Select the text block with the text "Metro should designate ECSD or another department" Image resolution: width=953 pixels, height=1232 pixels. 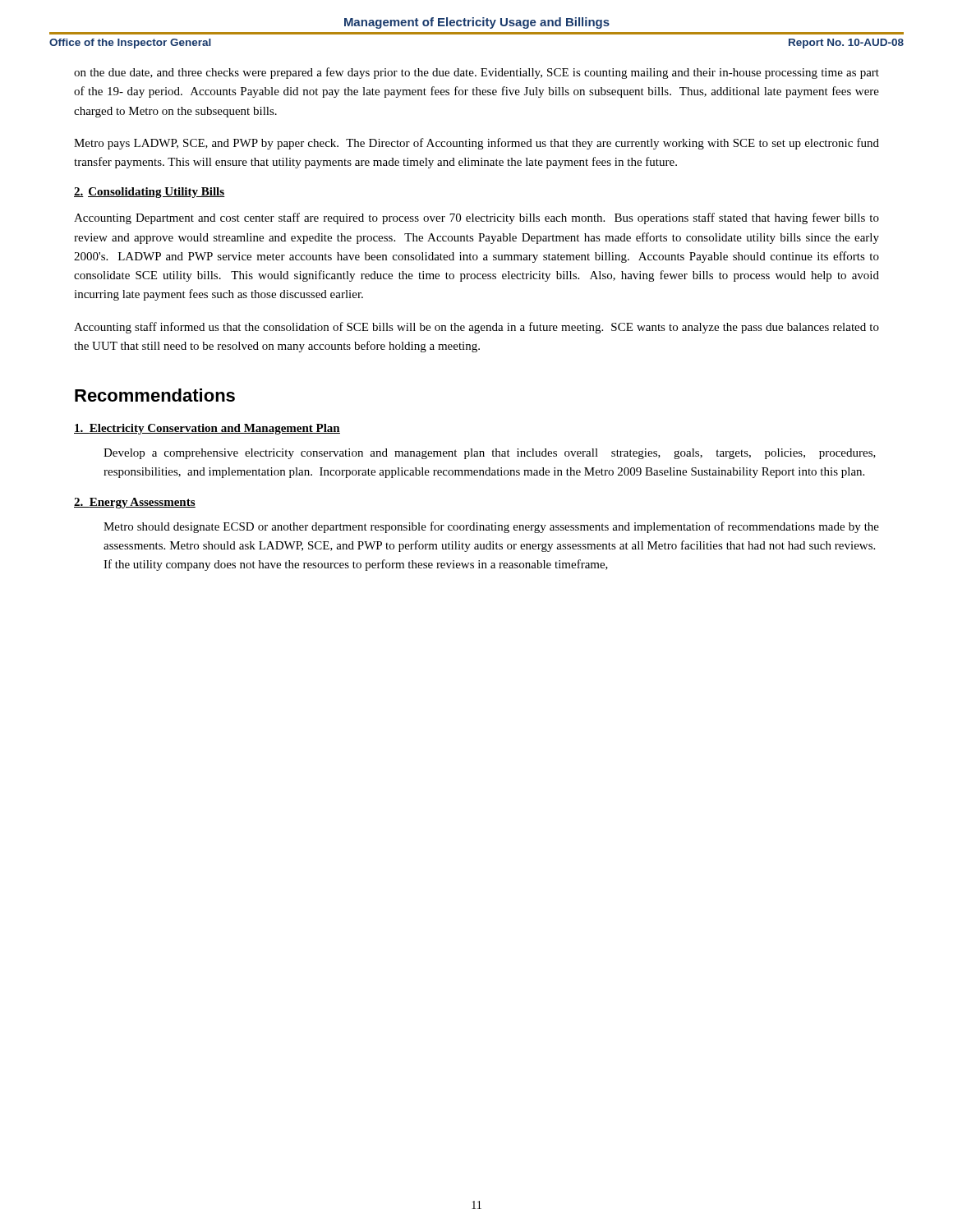[x=491, y=545]
